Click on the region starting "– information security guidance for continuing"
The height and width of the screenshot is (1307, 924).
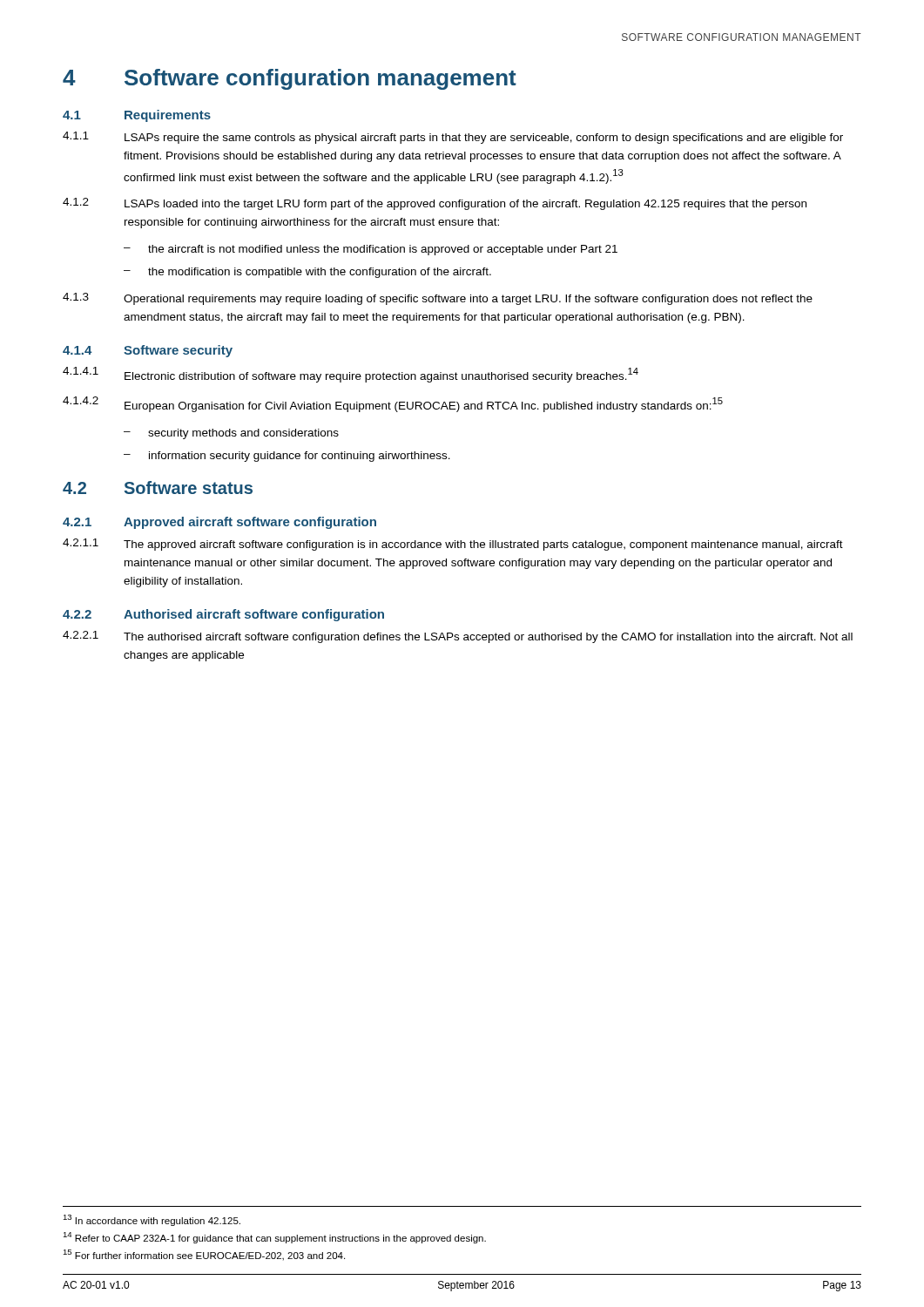pos(287,457)
